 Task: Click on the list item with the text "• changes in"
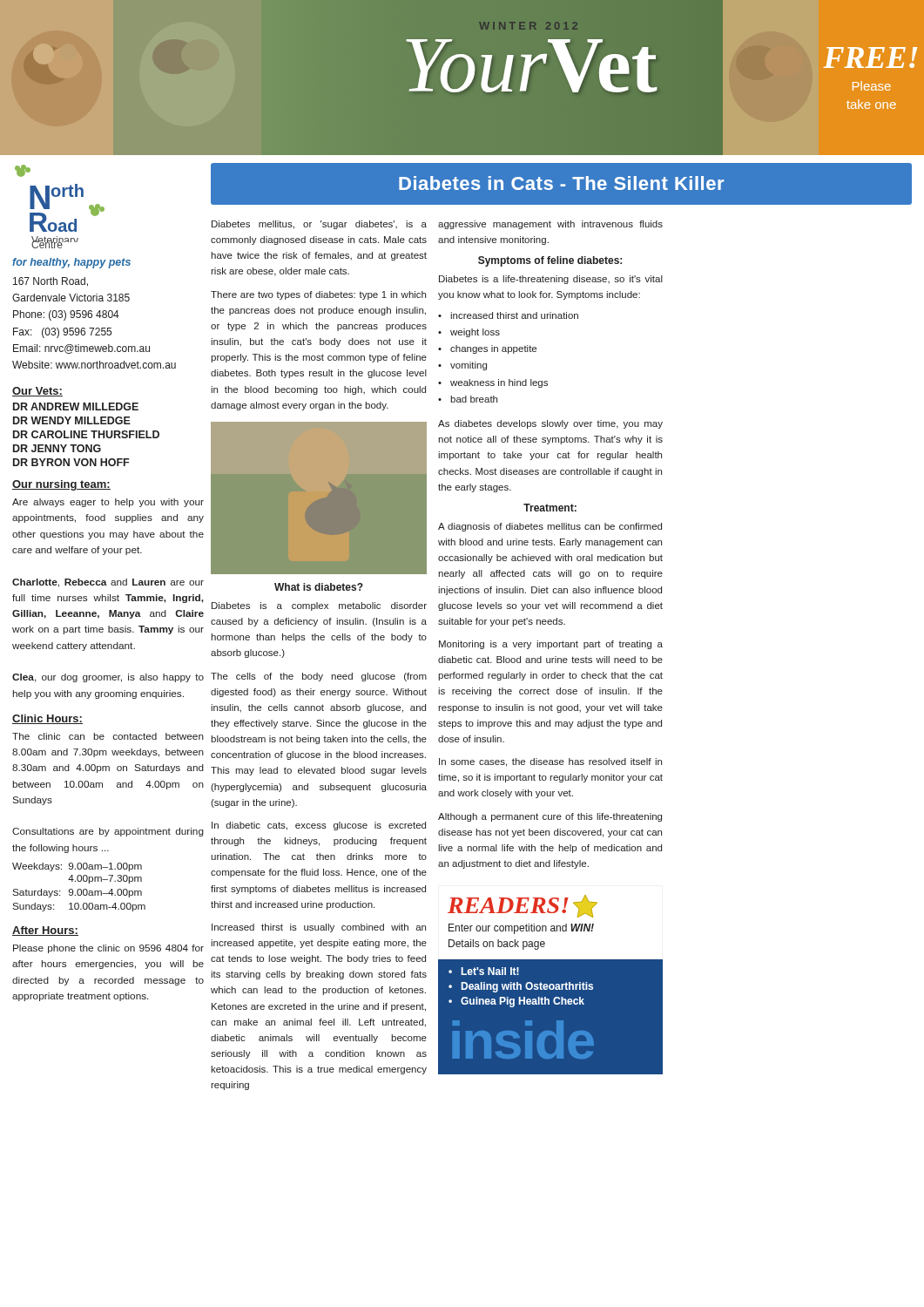click(x=488, y=349)
